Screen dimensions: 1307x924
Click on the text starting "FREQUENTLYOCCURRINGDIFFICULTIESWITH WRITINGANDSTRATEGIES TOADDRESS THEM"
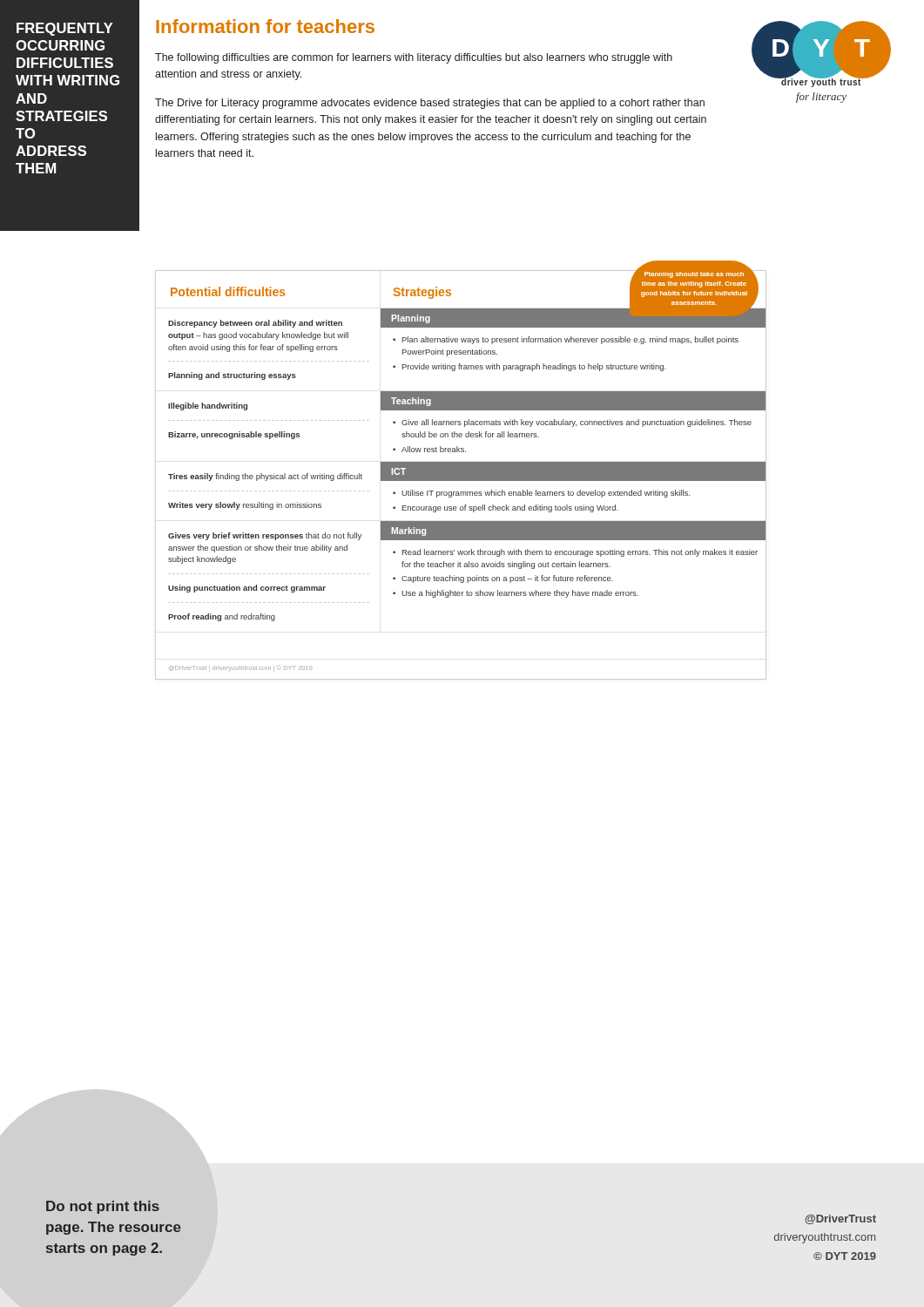click(x=65, y=29)
